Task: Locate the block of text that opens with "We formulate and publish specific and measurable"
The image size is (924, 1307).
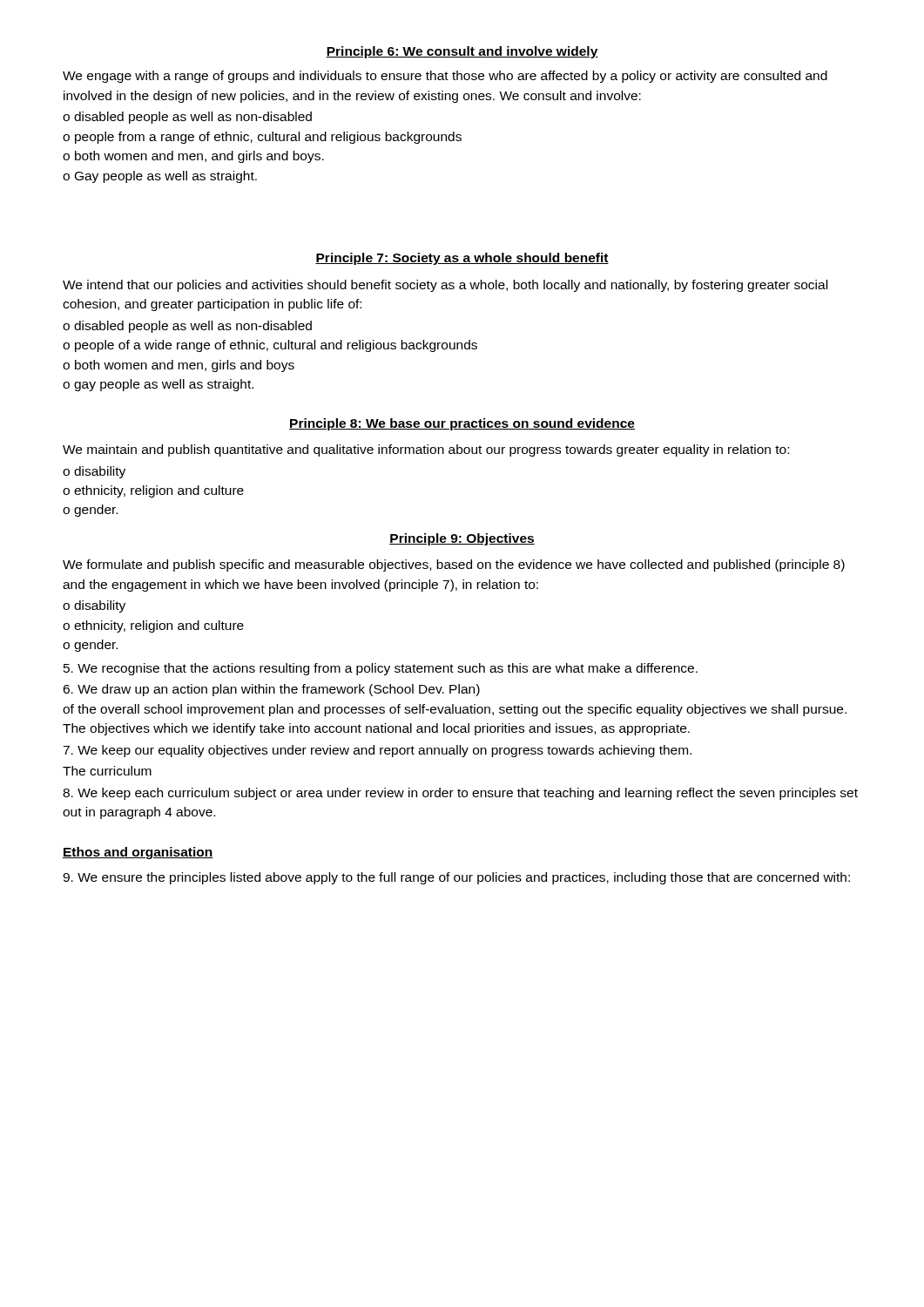Action: 454,574
